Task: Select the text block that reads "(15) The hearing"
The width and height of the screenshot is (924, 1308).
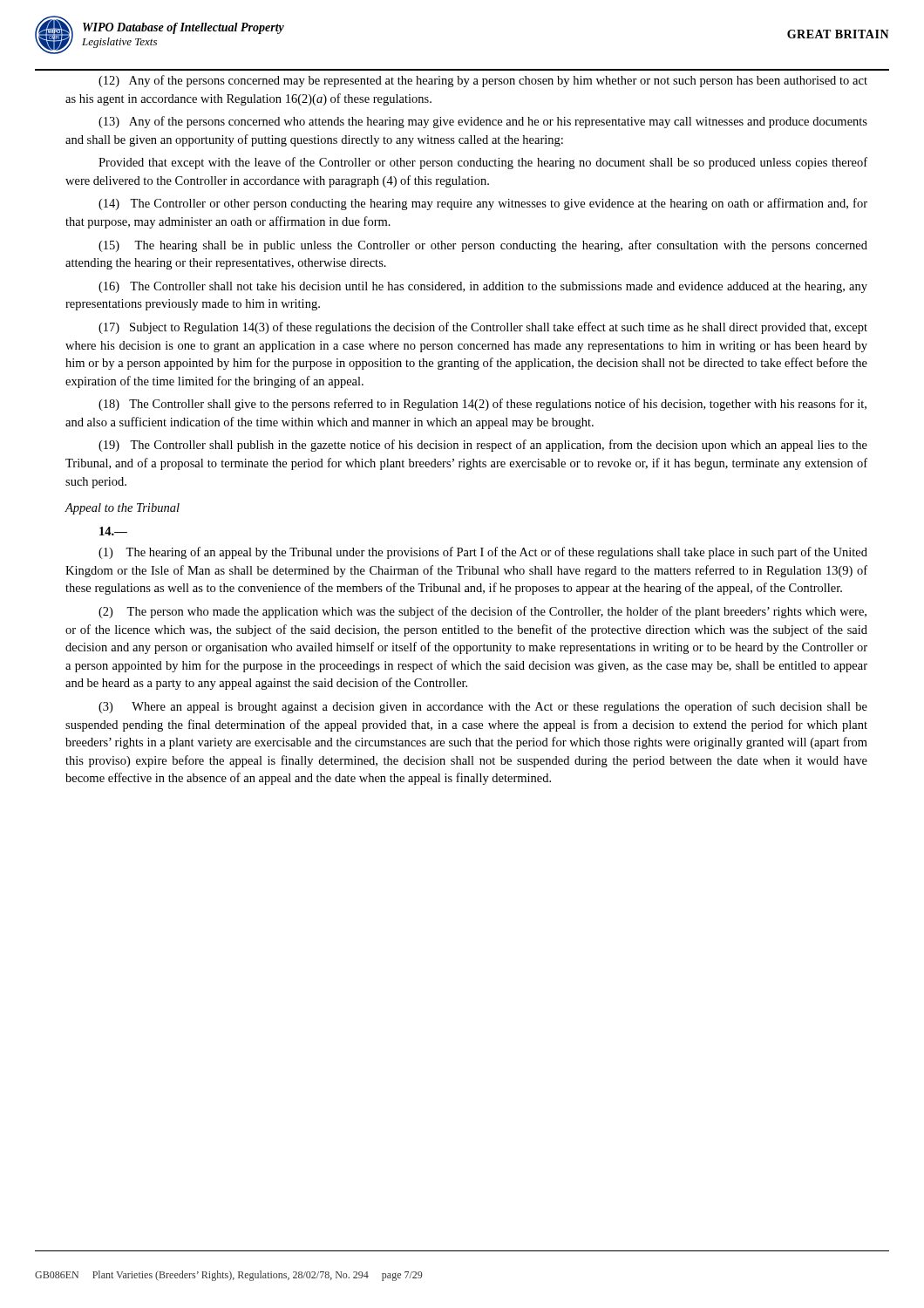Action: coord(466,254)
